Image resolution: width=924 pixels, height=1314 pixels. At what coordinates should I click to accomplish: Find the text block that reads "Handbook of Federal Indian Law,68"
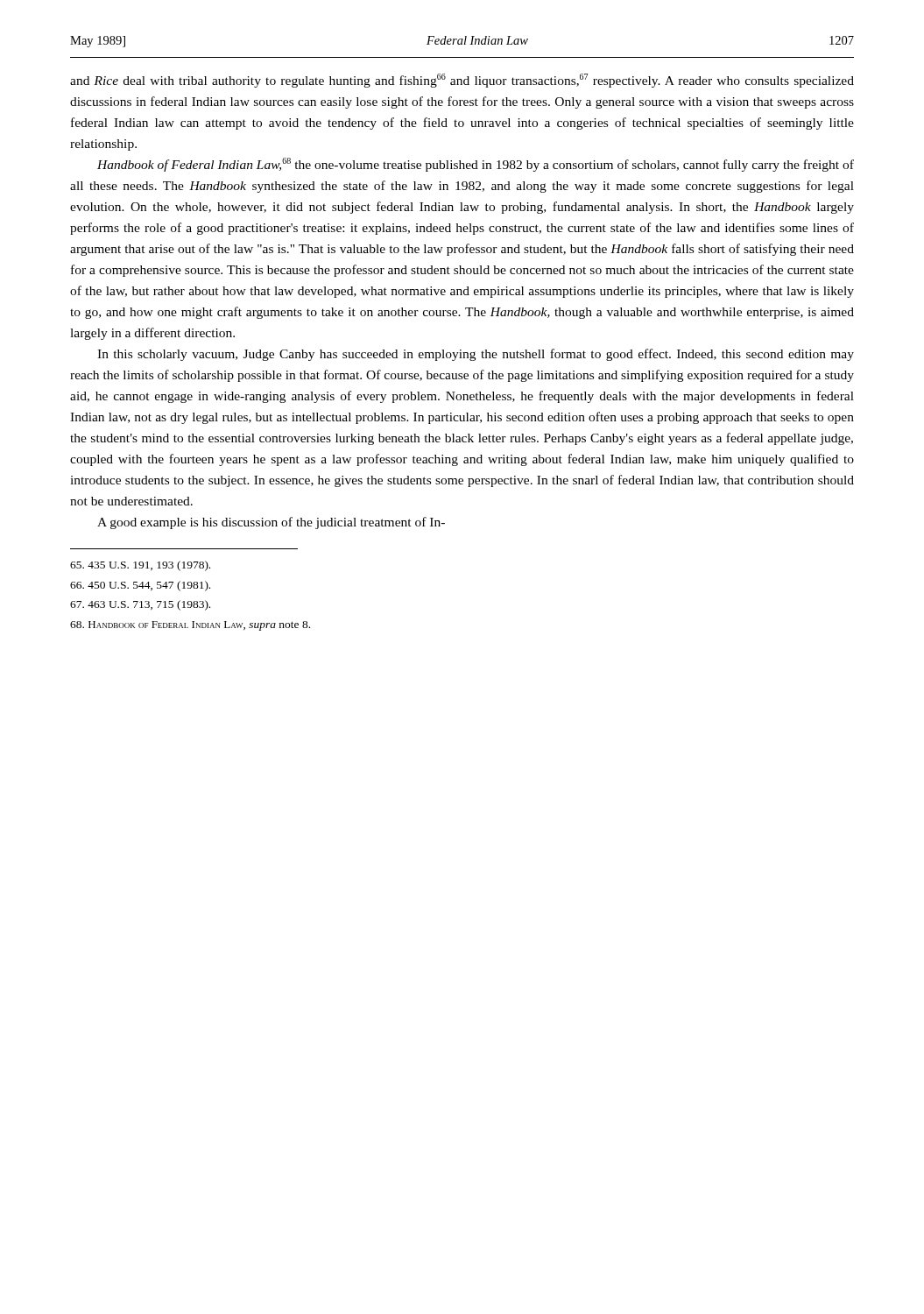462,249
